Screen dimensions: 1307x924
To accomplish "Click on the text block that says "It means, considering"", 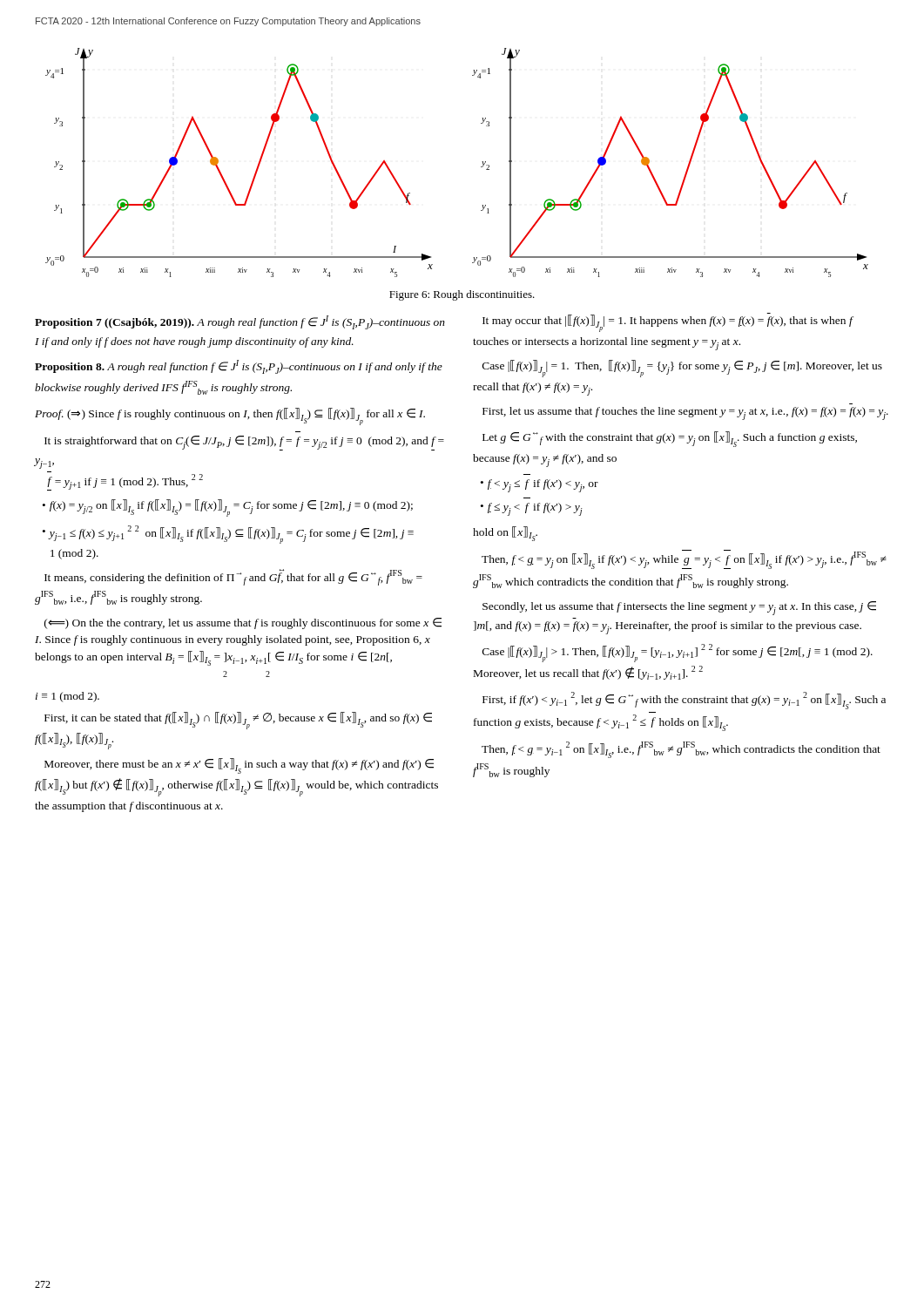I will point(229,587).
